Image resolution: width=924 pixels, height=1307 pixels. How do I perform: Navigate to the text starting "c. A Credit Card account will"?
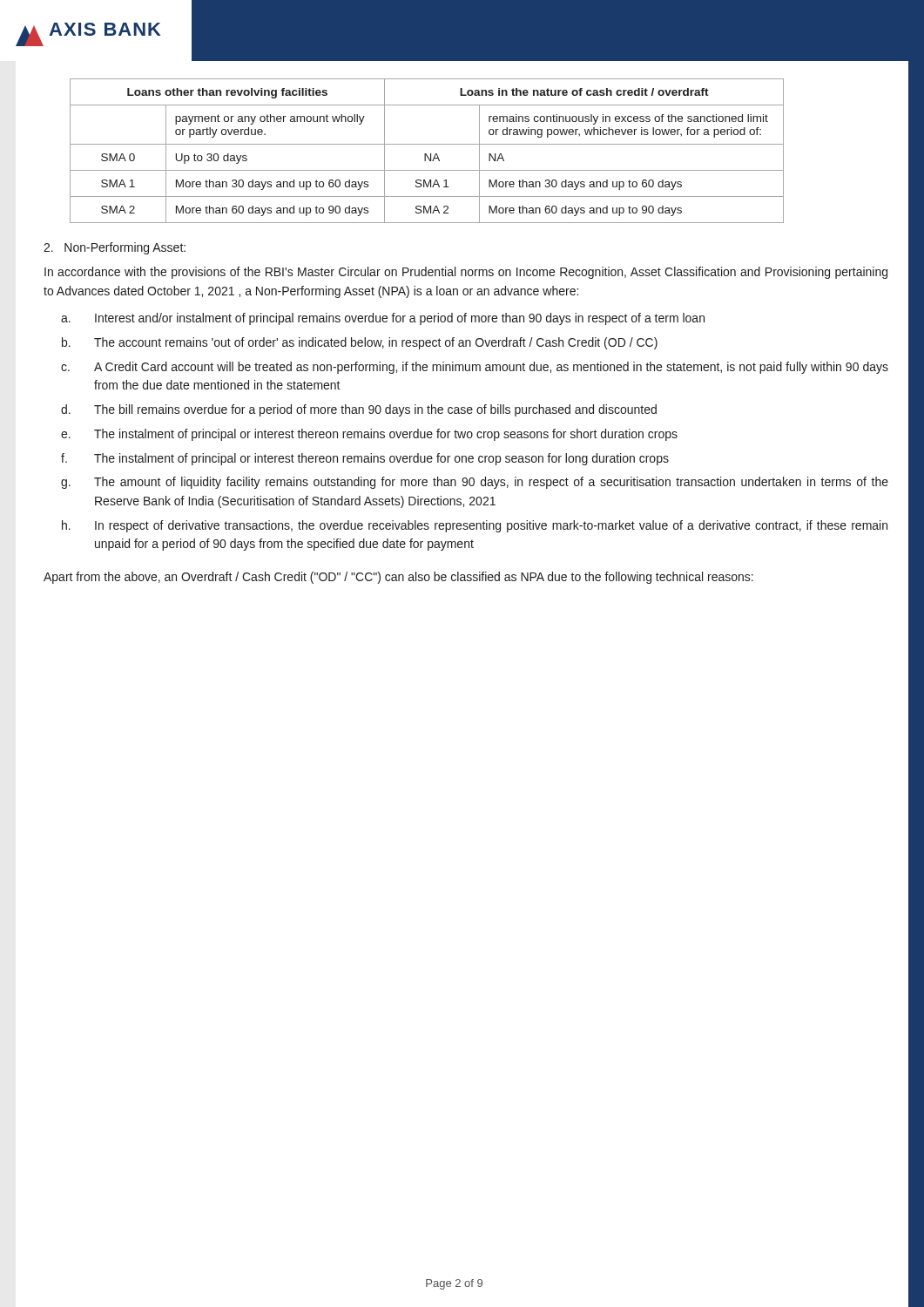pyautogui.click(x=466, y=377)
